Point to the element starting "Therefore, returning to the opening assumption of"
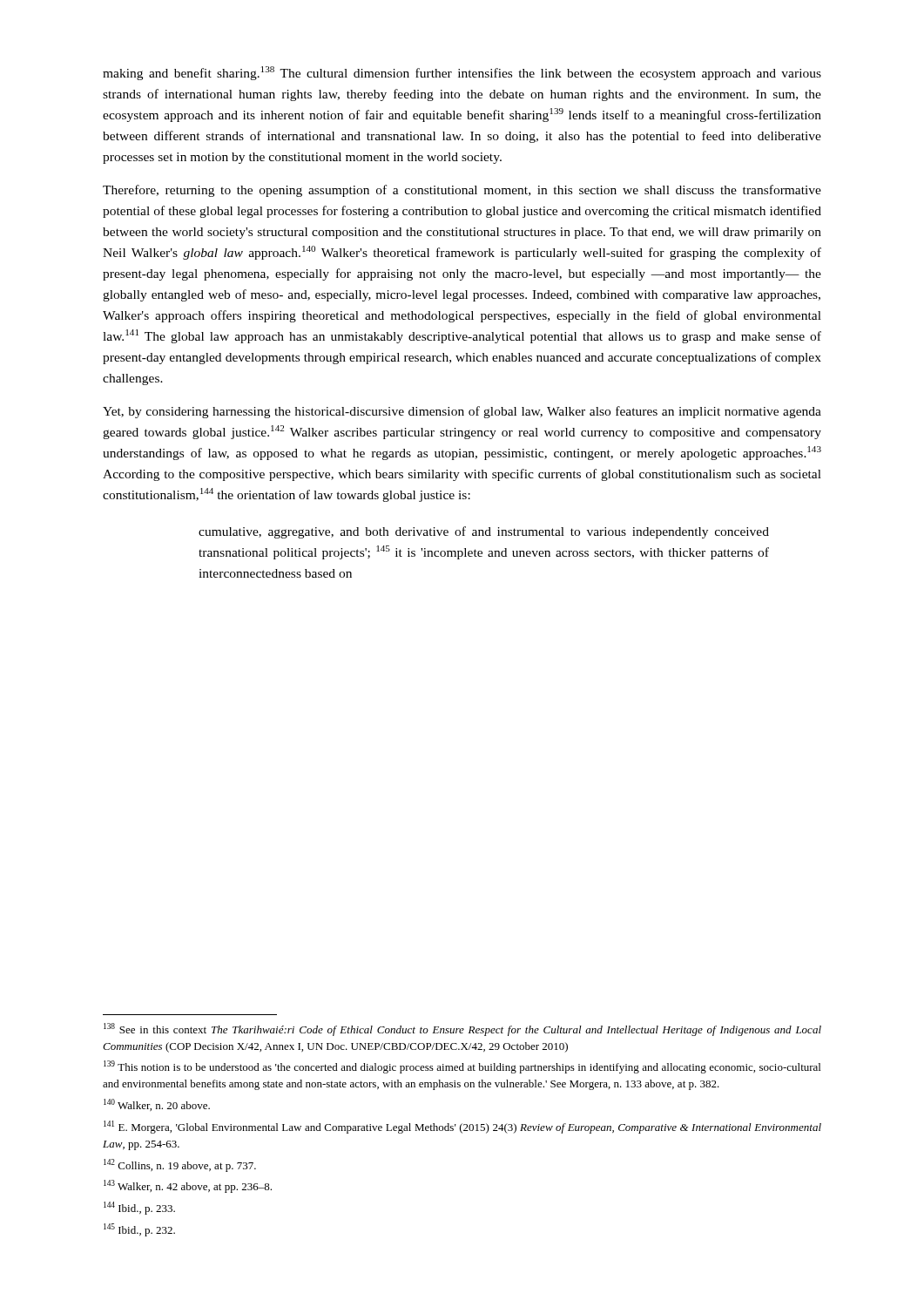Screen dimensions: 1307x924 (462, 284)
